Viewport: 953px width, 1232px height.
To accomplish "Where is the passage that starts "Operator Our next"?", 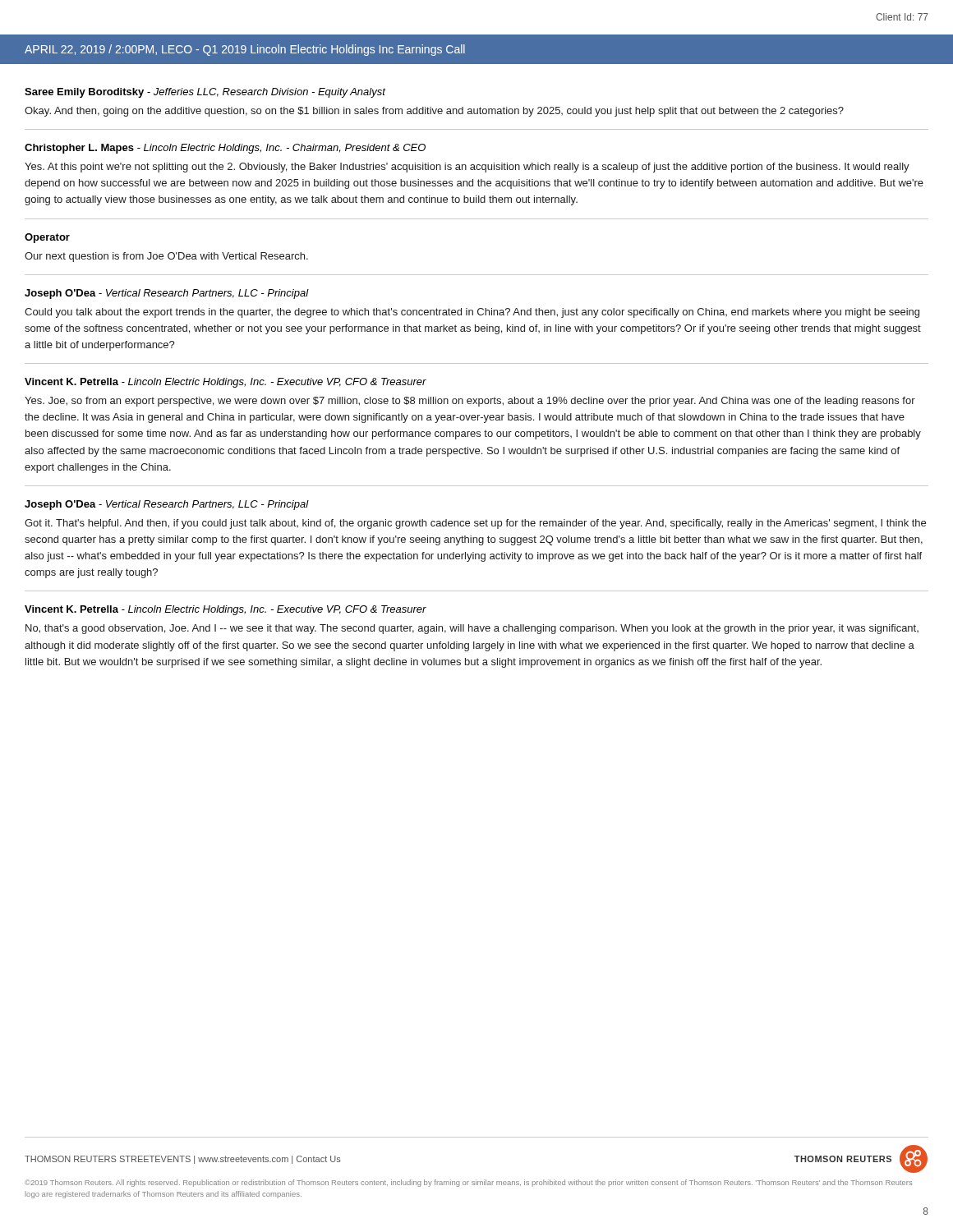I will pos(47,238).
